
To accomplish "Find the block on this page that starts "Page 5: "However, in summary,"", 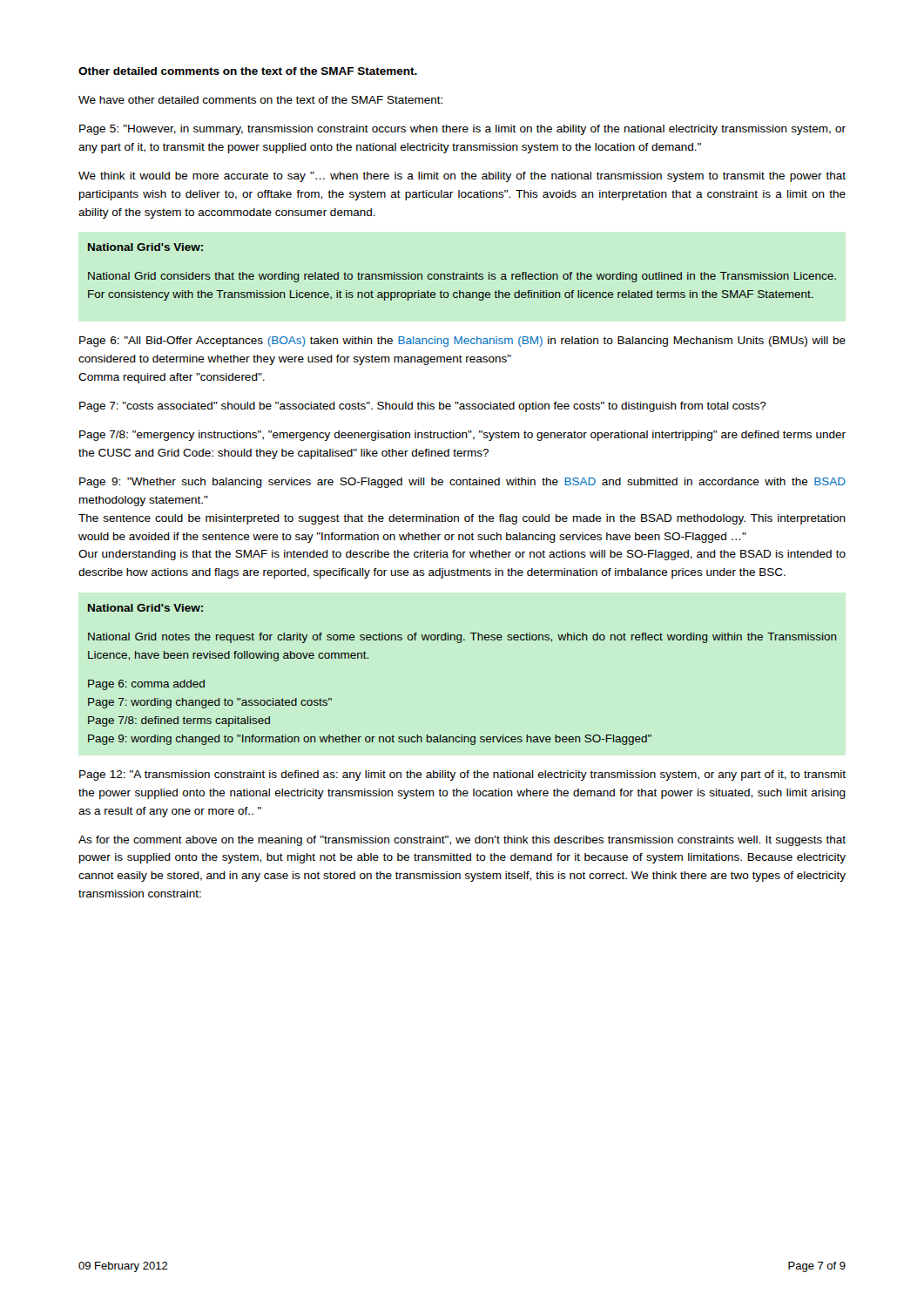I will coord(462,138).
